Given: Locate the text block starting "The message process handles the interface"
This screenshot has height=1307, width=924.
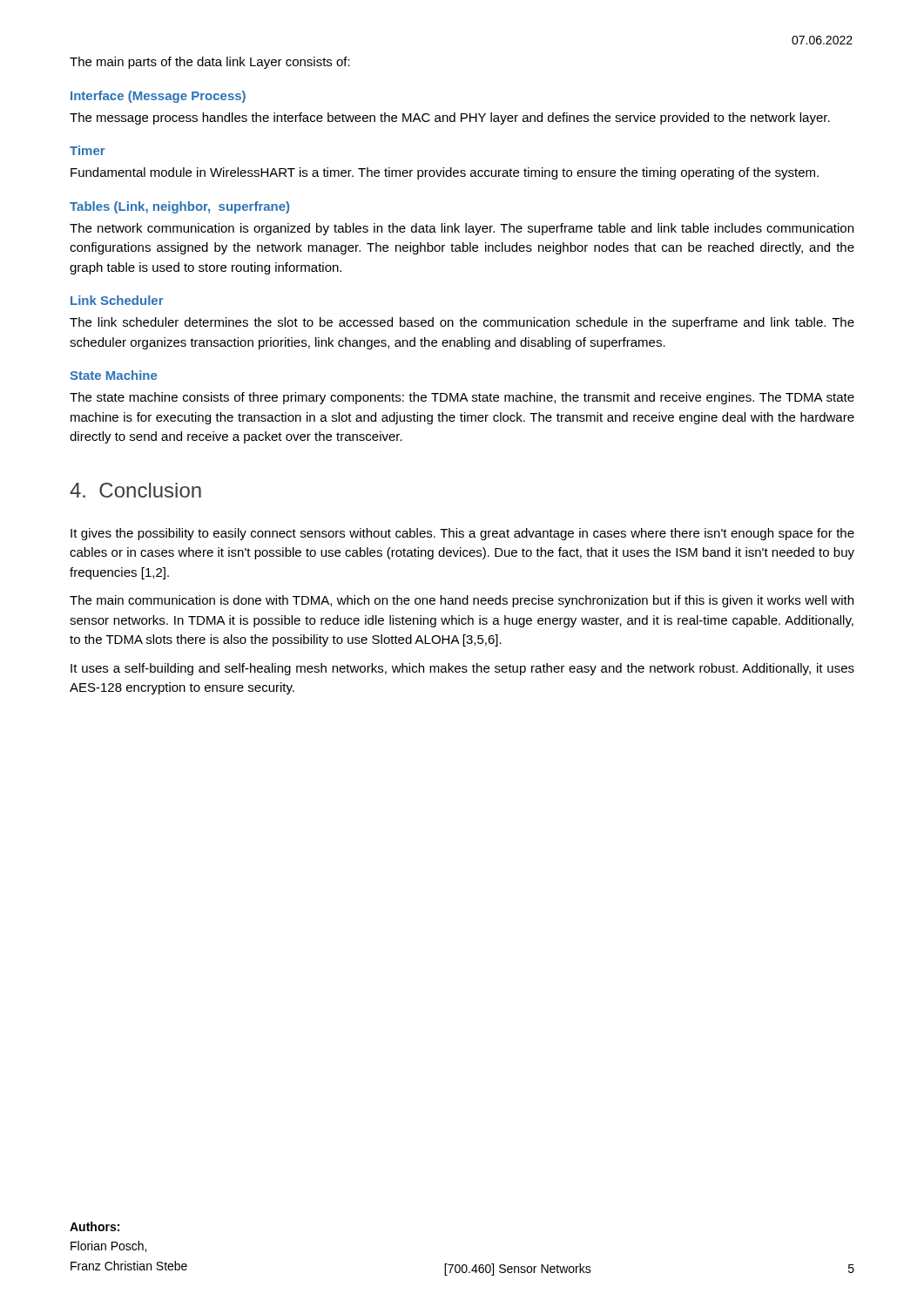Looking at the screenshot, I should point(450,117).
